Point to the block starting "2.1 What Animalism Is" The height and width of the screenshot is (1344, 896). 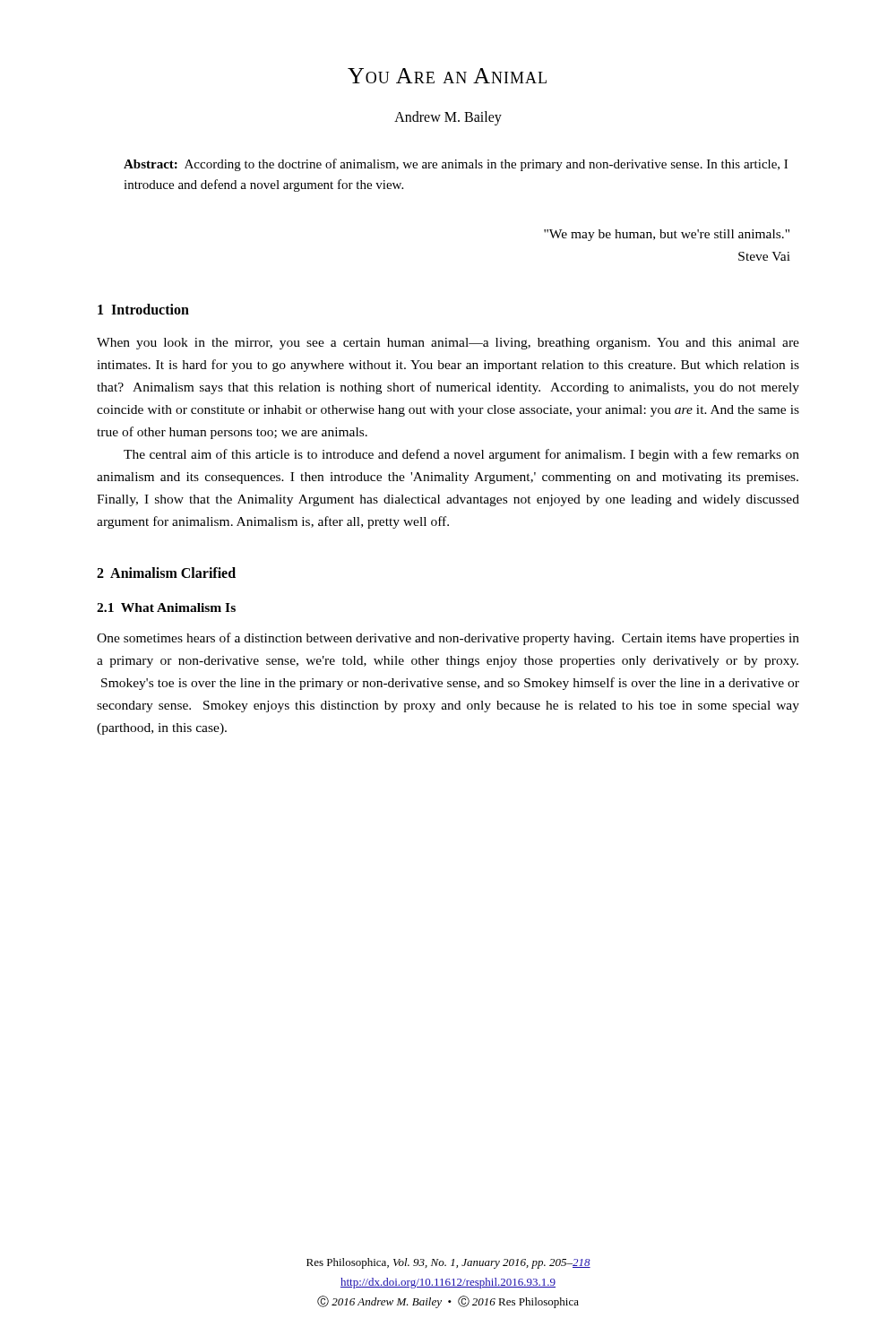(x=166, y=607)
